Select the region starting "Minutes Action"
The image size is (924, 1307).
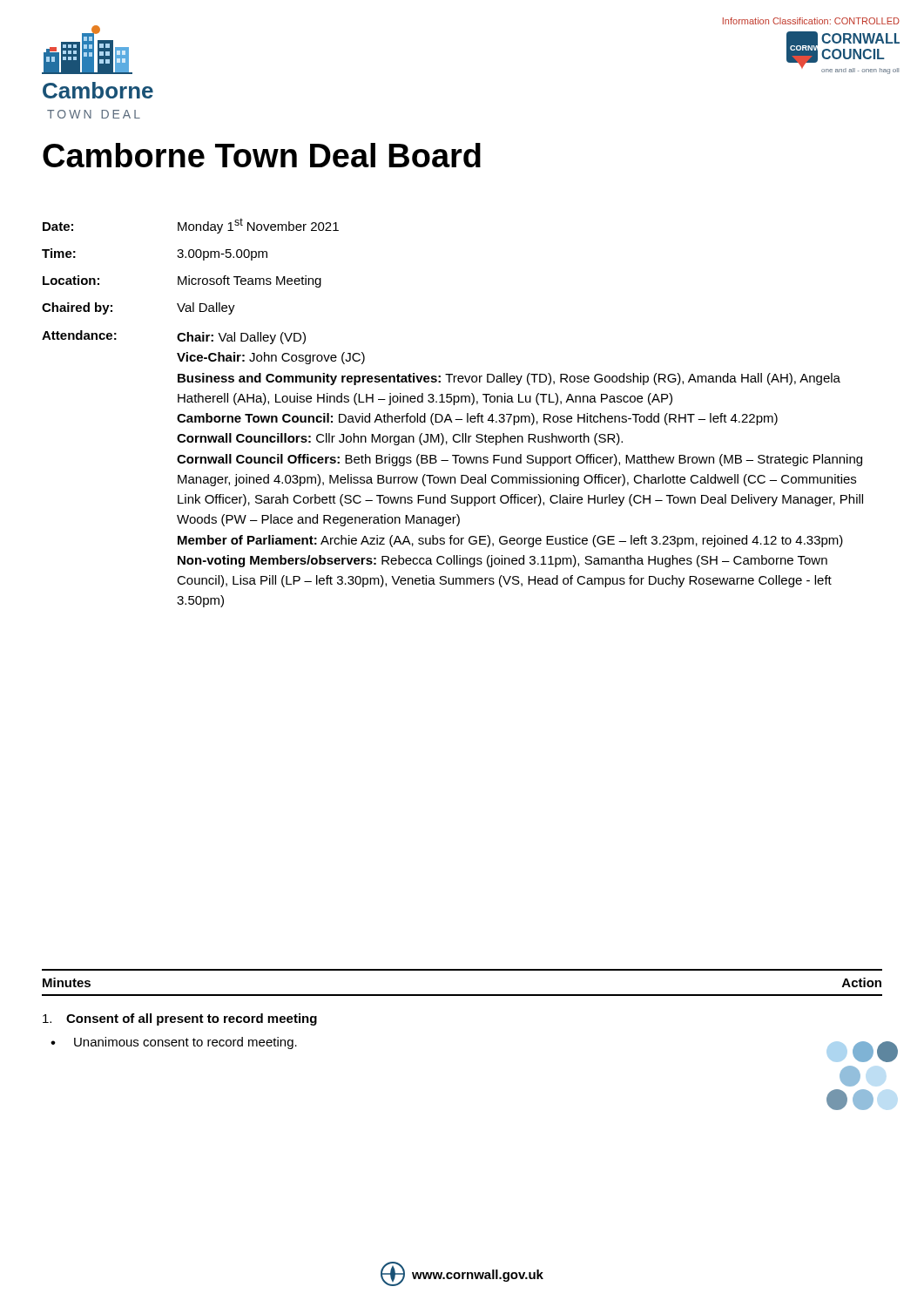click(x=67, y=982)
